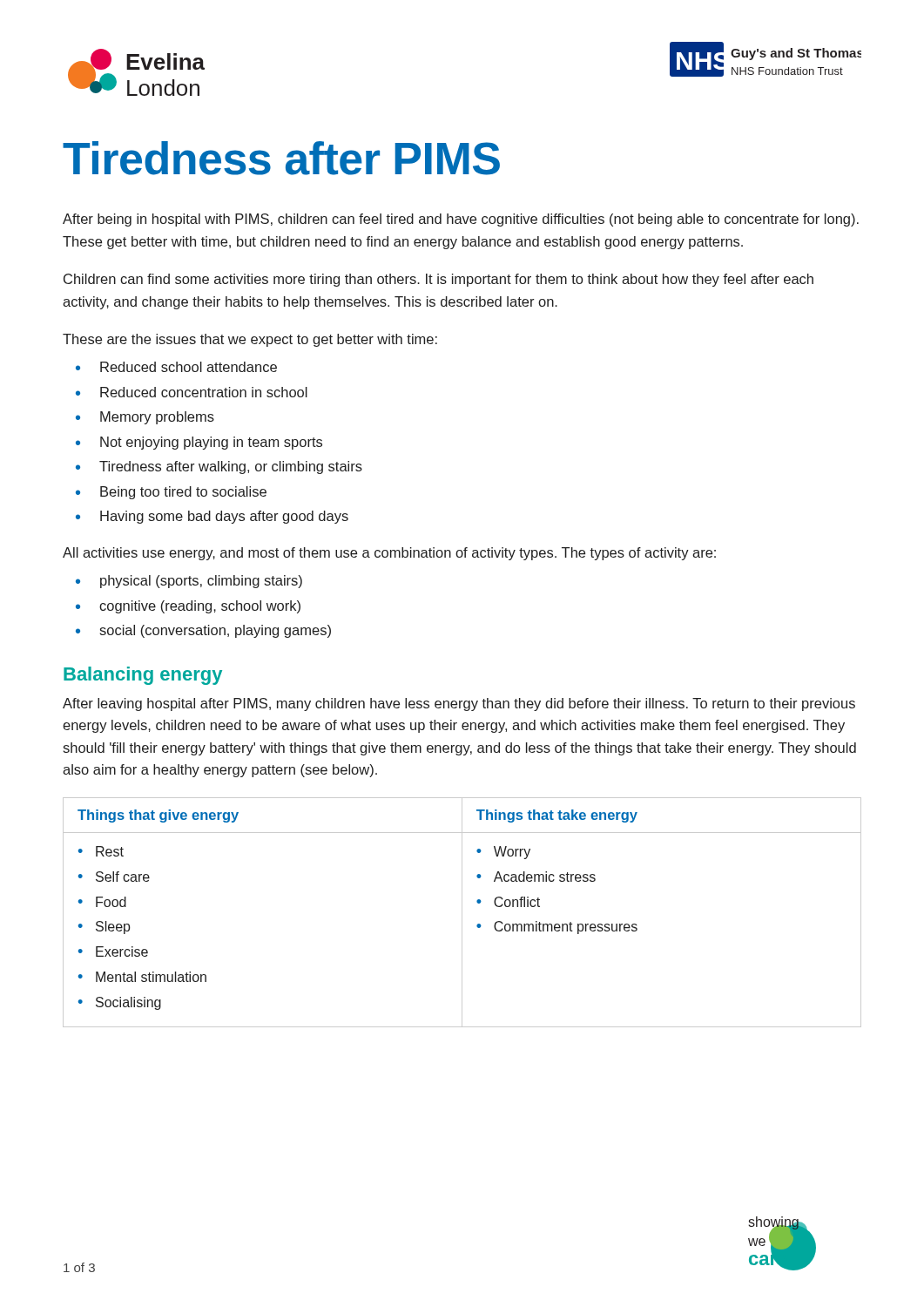Image resolution: width=924 pixels, height=1307 pixels.
Task: Find the passage starting "After being in hospital with PIMS, children"
Action: coord(462,231)
